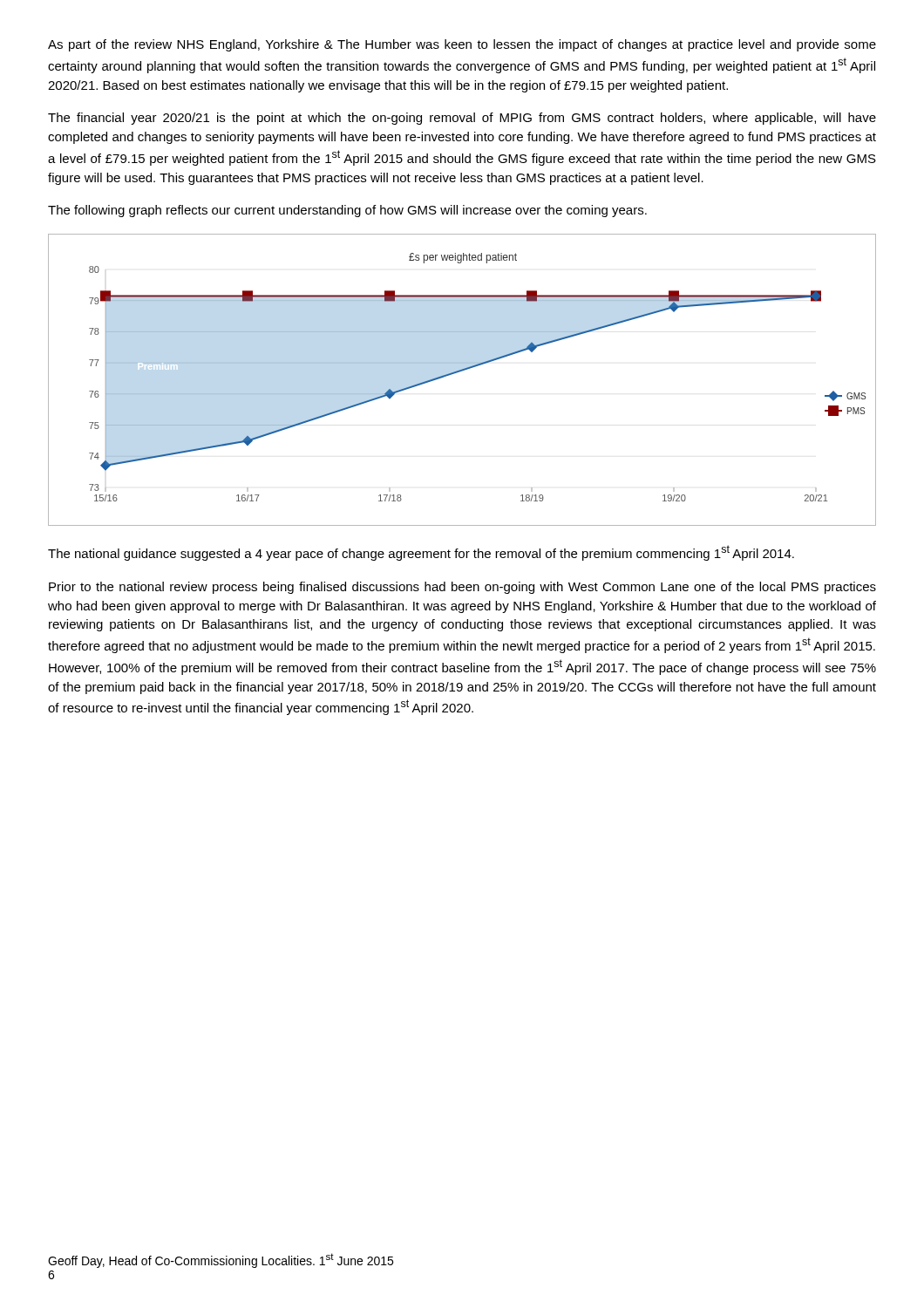The image size is (924, 1308).
Task: Find the region starting "The financial year 2020/21 is"
Action: (462, 147)
